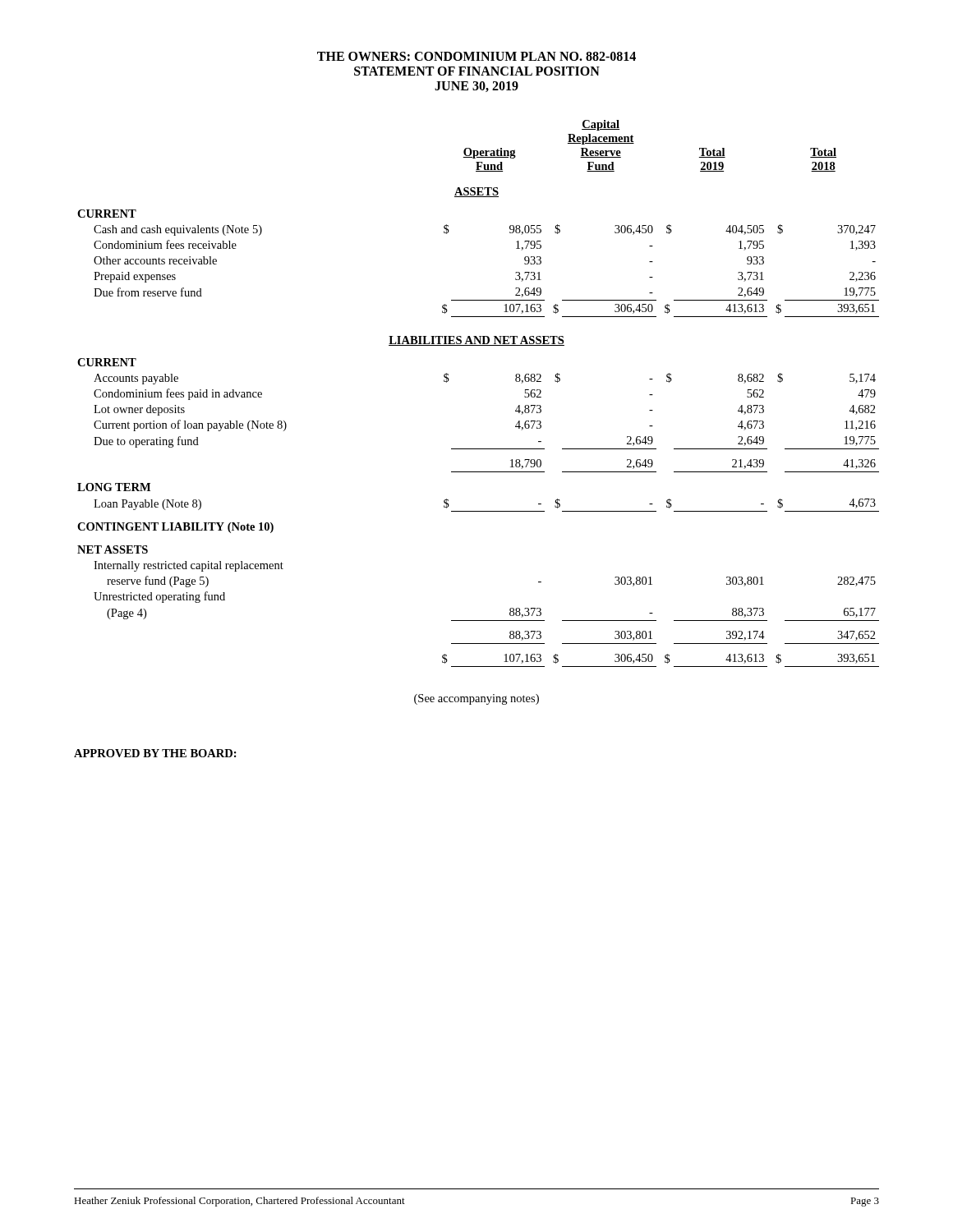This screenshot has width=953, height=1232.
Task: Click the title that begins "THE OWNERS: CONDOMINIUM"
Action: click(476, 71)
